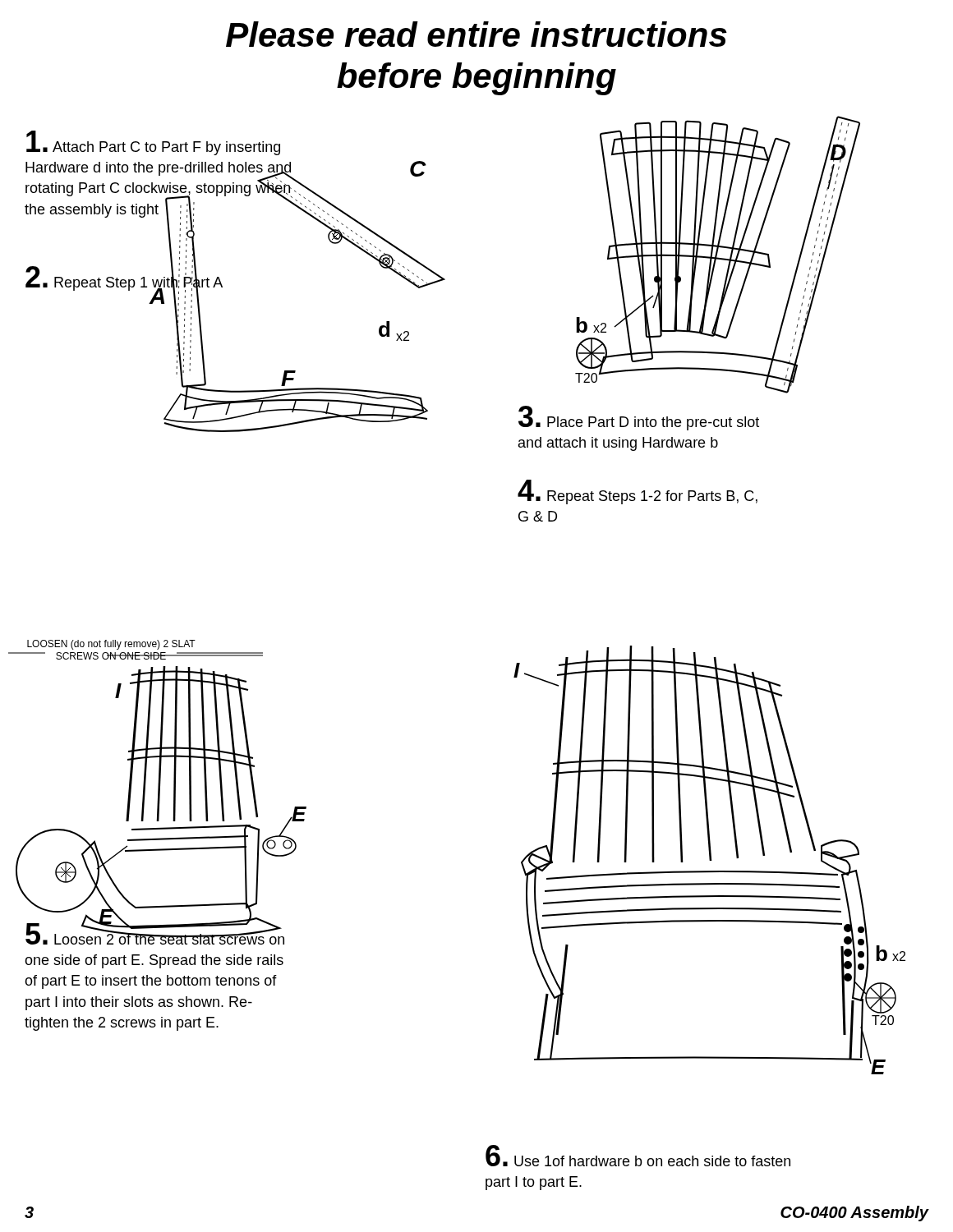The height and width of the screenshot is (1232, 953).
Task: Click on the title that reads "Please read entire instructionsbefore beginning"
Action: 476,56
